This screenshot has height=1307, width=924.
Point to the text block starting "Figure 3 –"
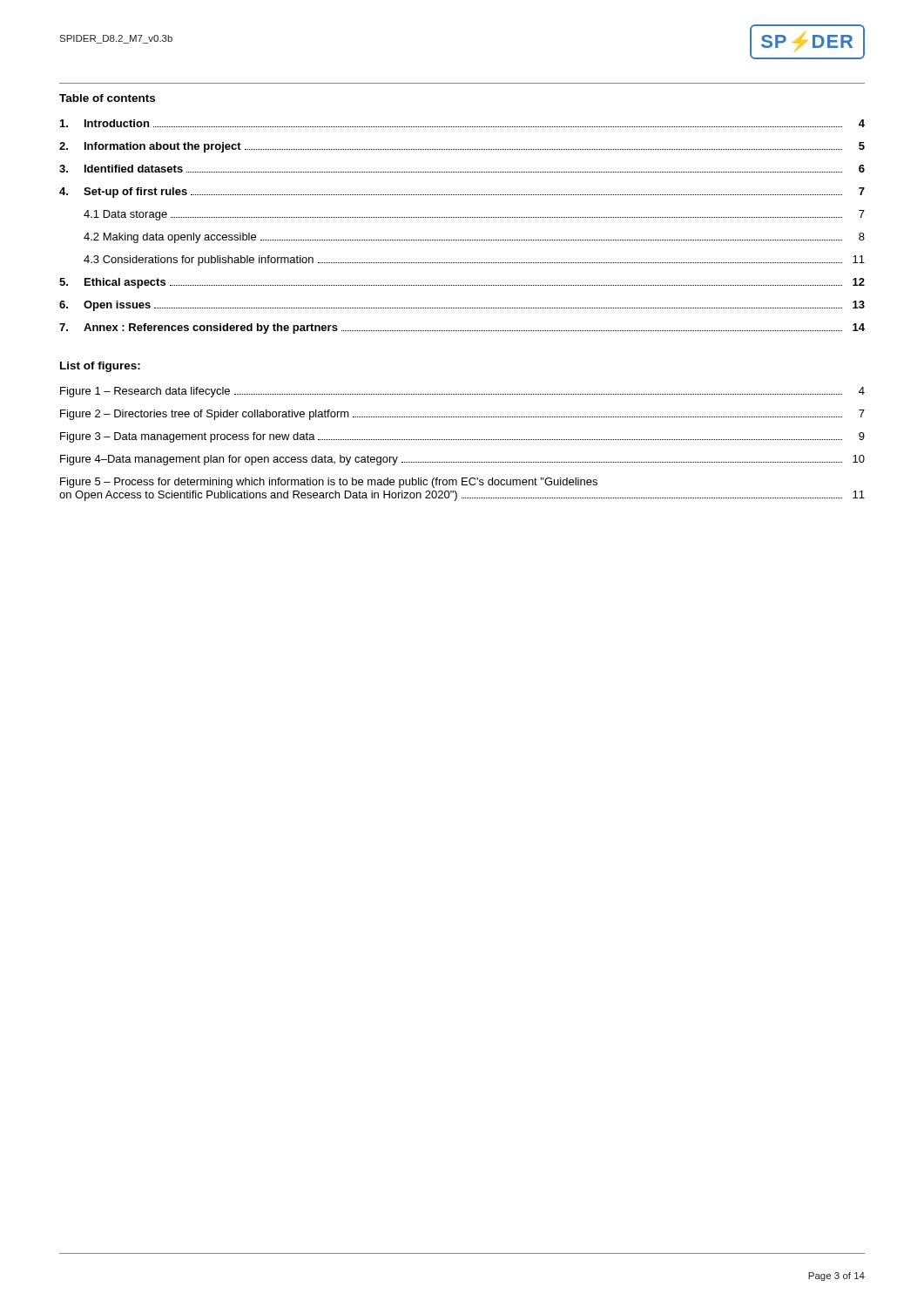[462, 436]
